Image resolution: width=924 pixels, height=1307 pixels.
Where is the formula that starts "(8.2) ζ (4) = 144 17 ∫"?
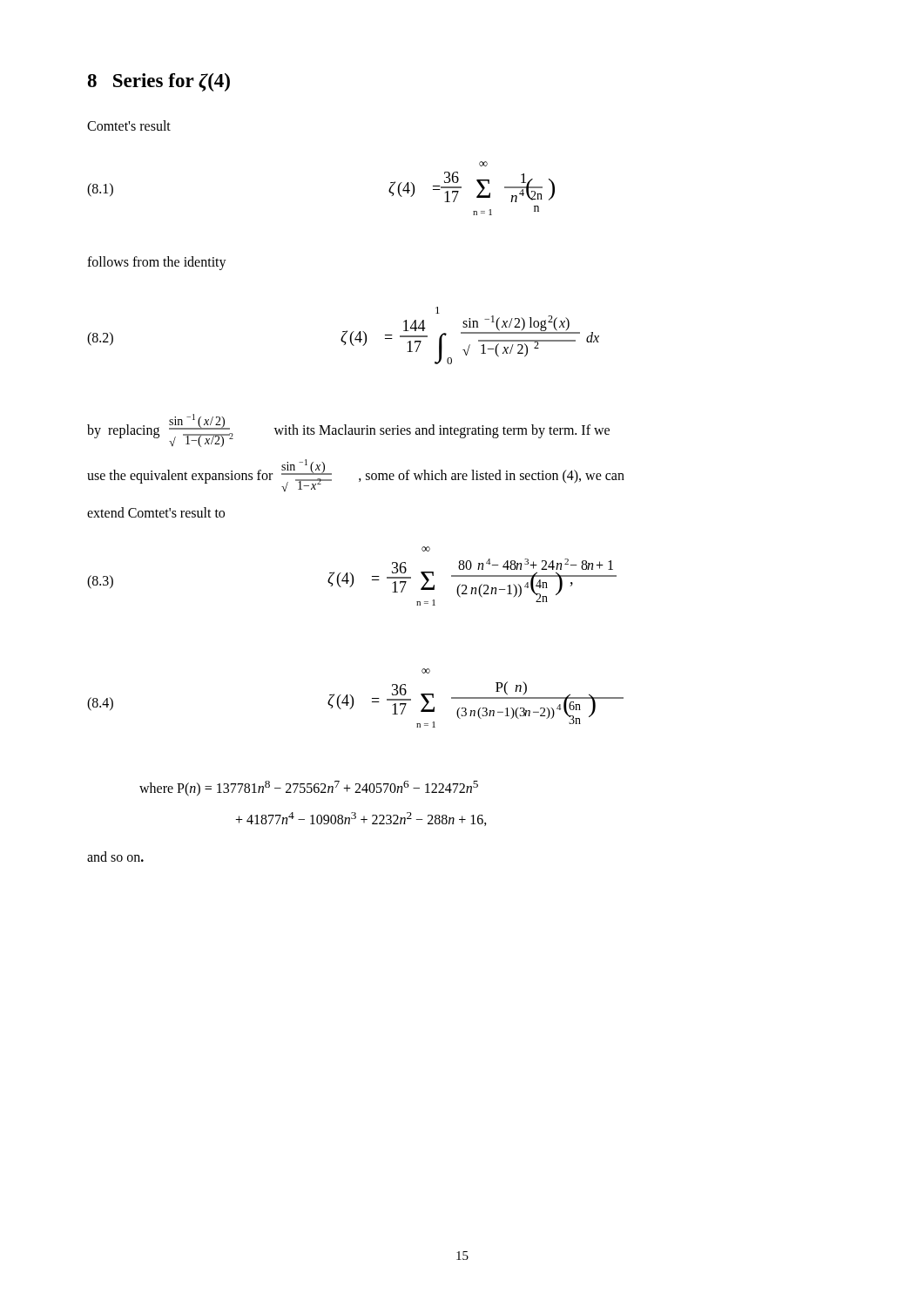click(x=471, y=338)
